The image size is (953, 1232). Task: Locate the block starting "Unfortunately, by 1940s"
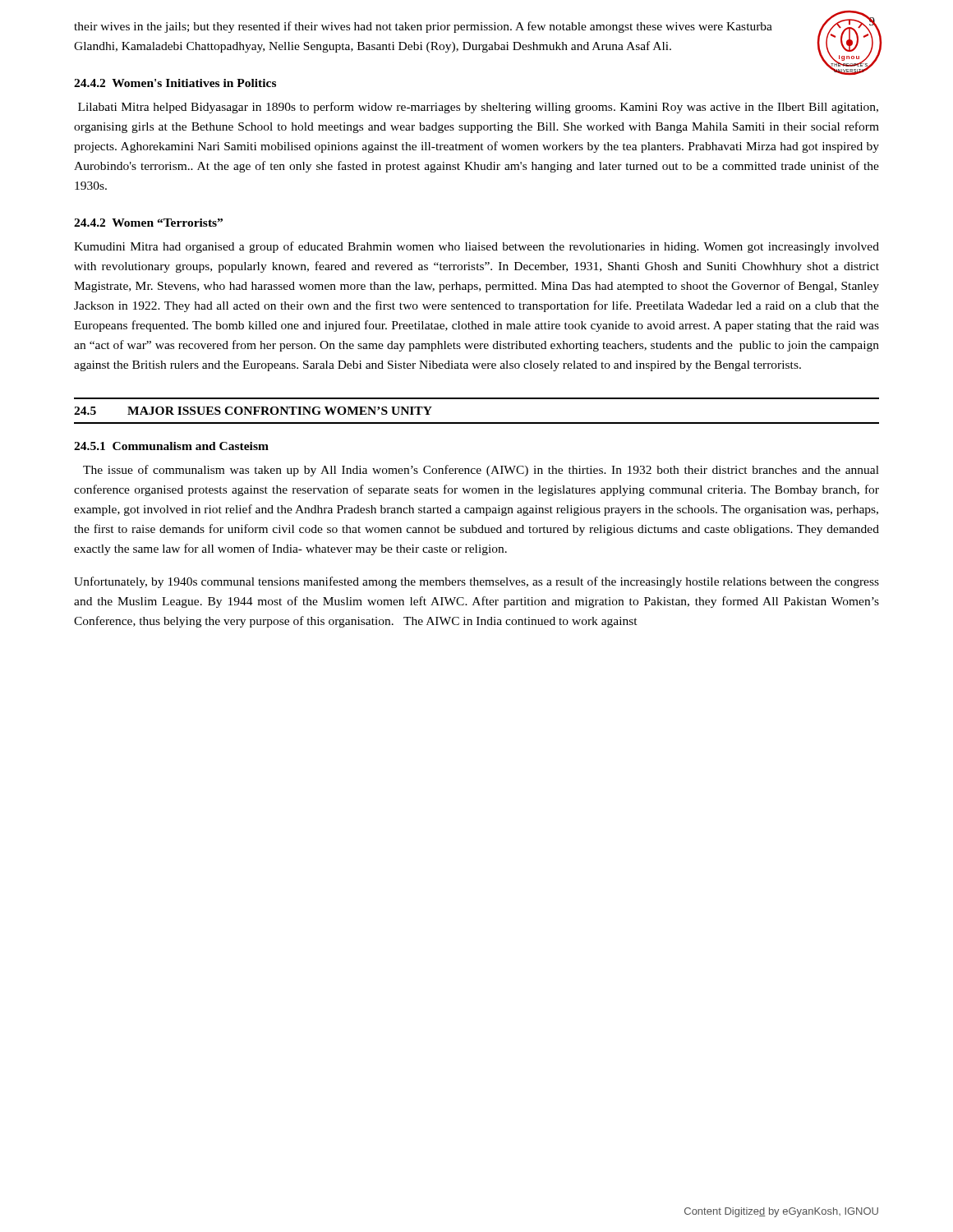[x=476, y=601]
